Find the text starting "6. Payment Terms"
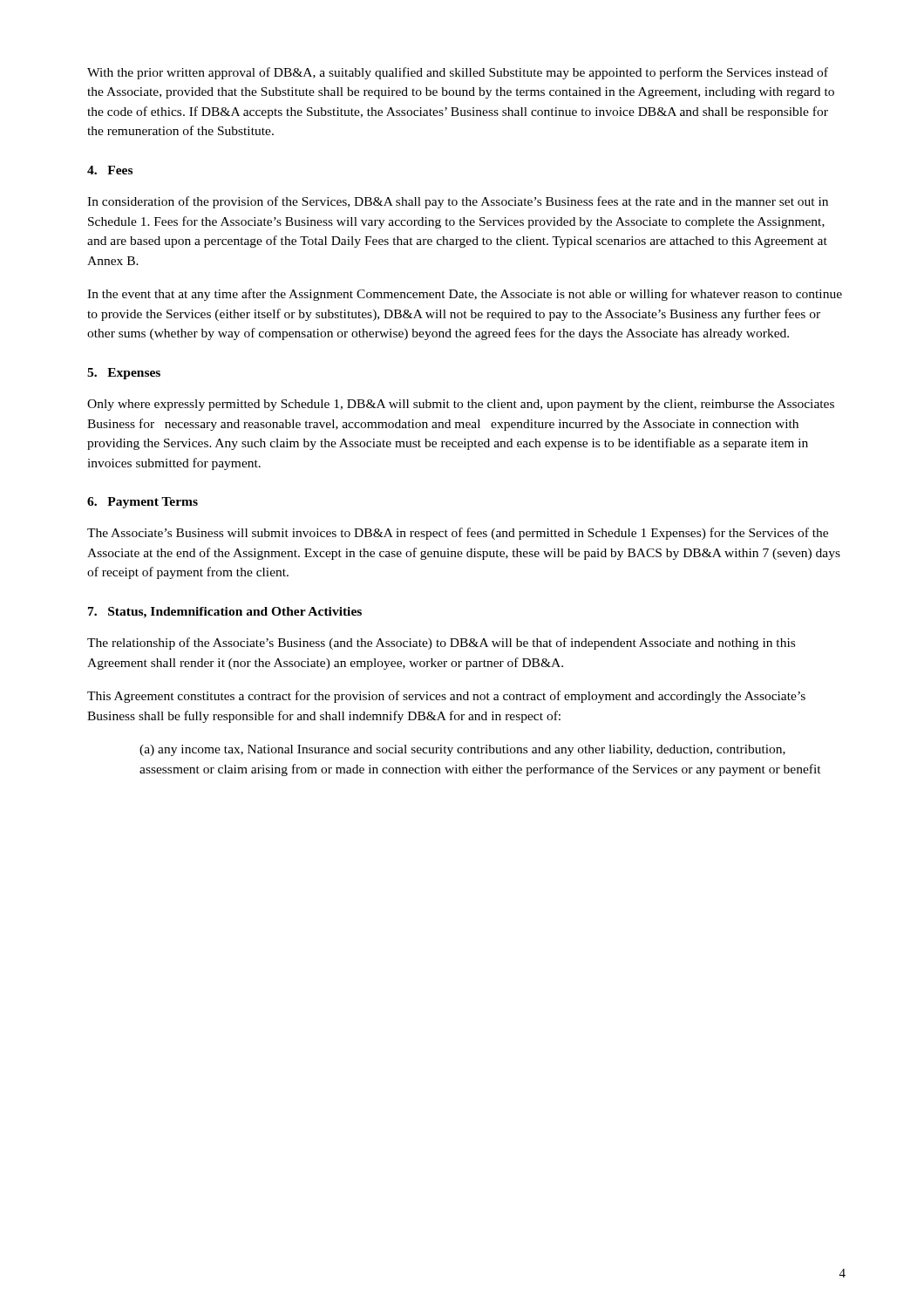 143,501
